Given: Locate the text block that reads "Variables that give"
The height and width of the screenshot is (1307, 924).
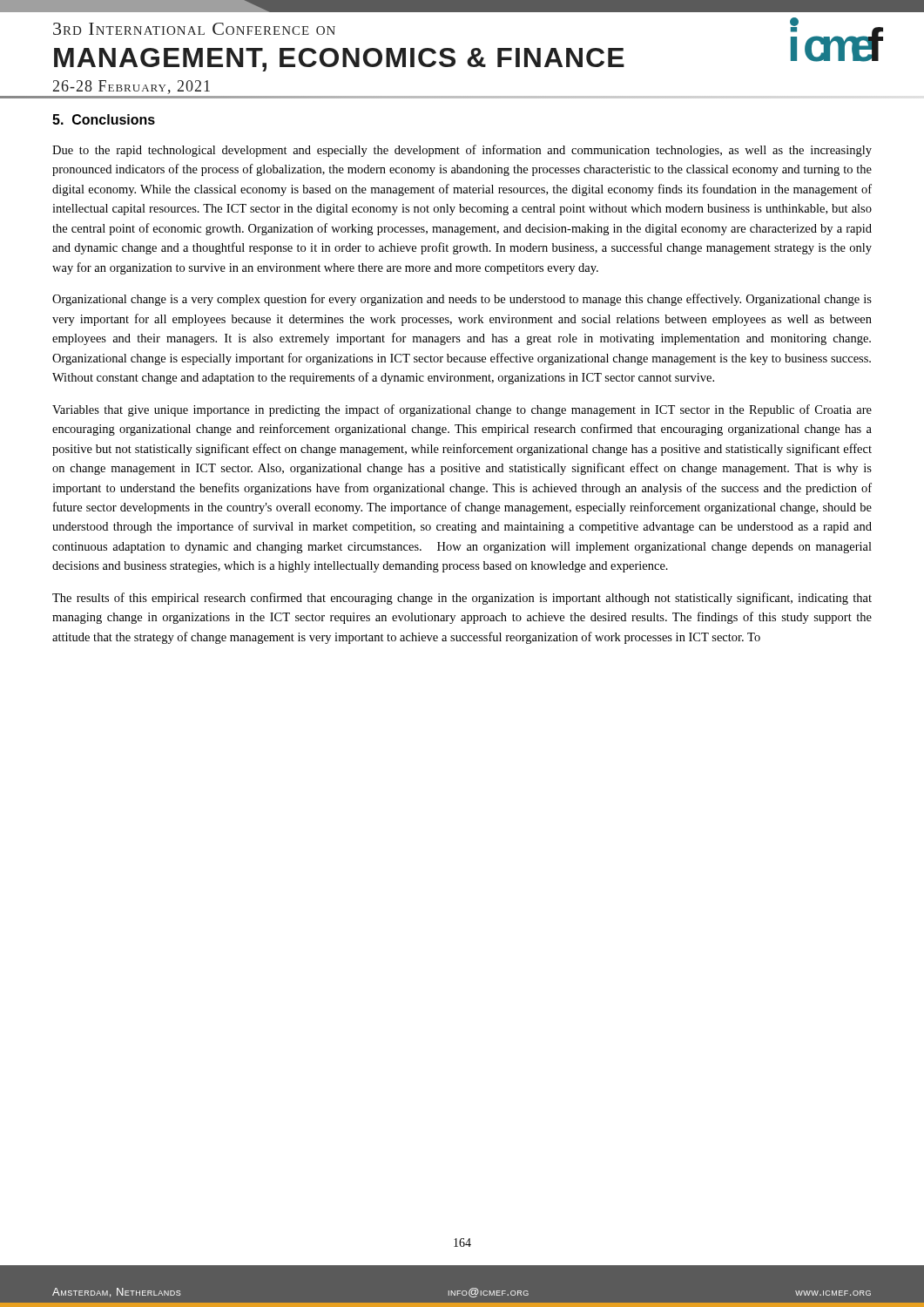Looking at the screenshot, I should (462, 488).
